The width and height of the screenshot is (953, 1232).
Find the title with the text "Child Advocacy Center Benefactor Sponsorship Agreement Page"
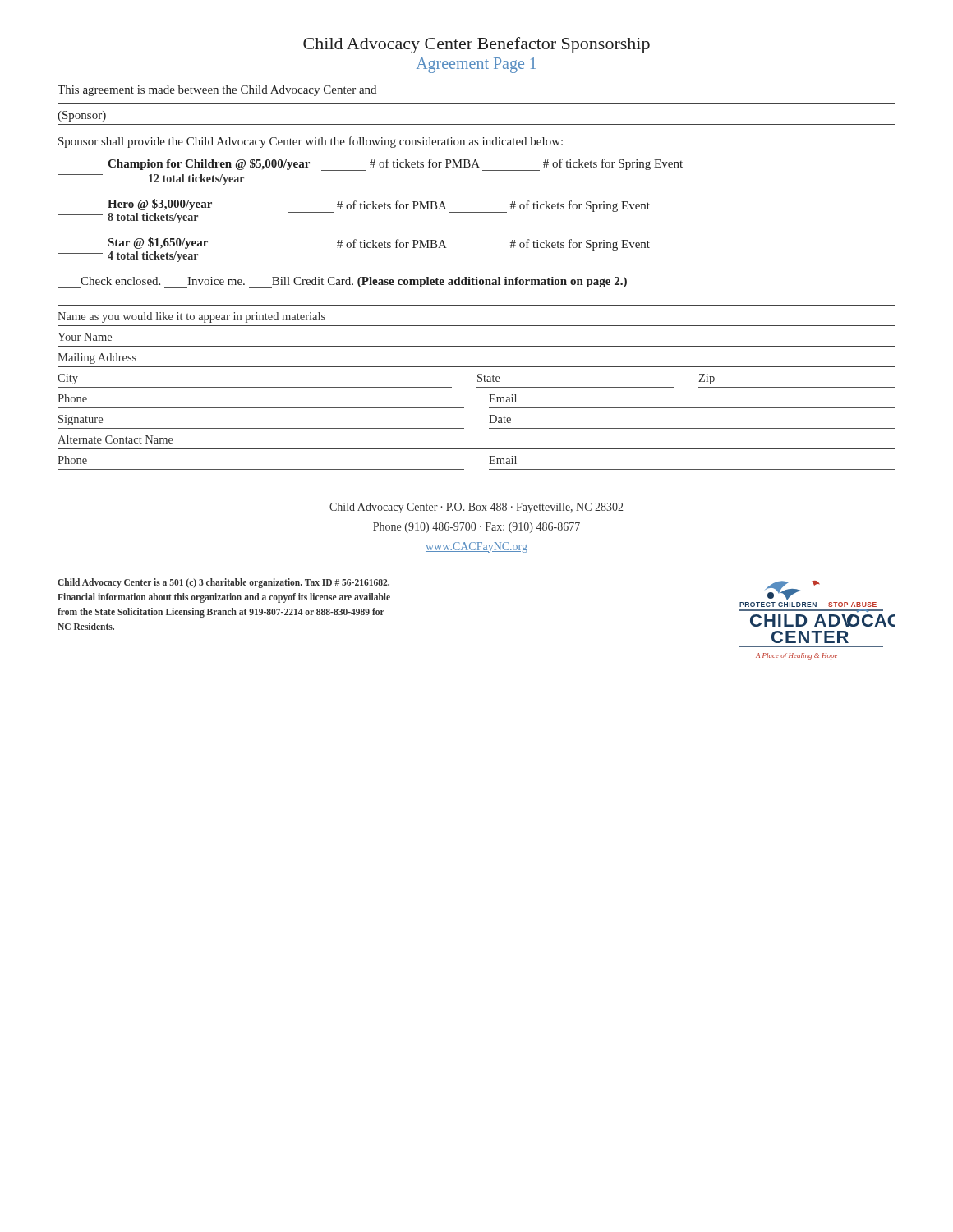(x=476, y=53)
